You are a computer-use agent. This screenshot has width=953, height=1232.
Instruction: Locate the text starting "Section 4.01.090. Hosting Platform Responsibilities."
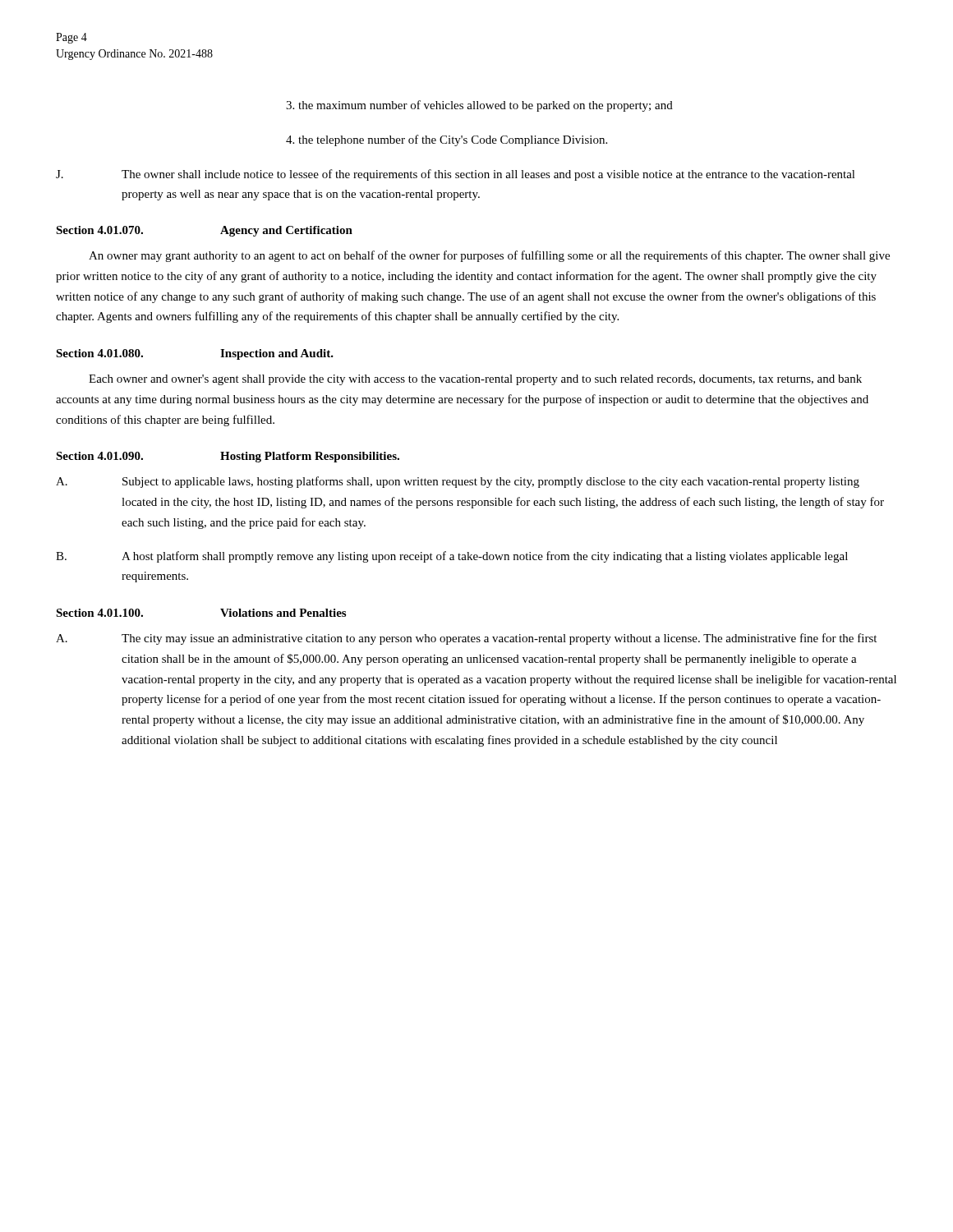coord(228,456)
